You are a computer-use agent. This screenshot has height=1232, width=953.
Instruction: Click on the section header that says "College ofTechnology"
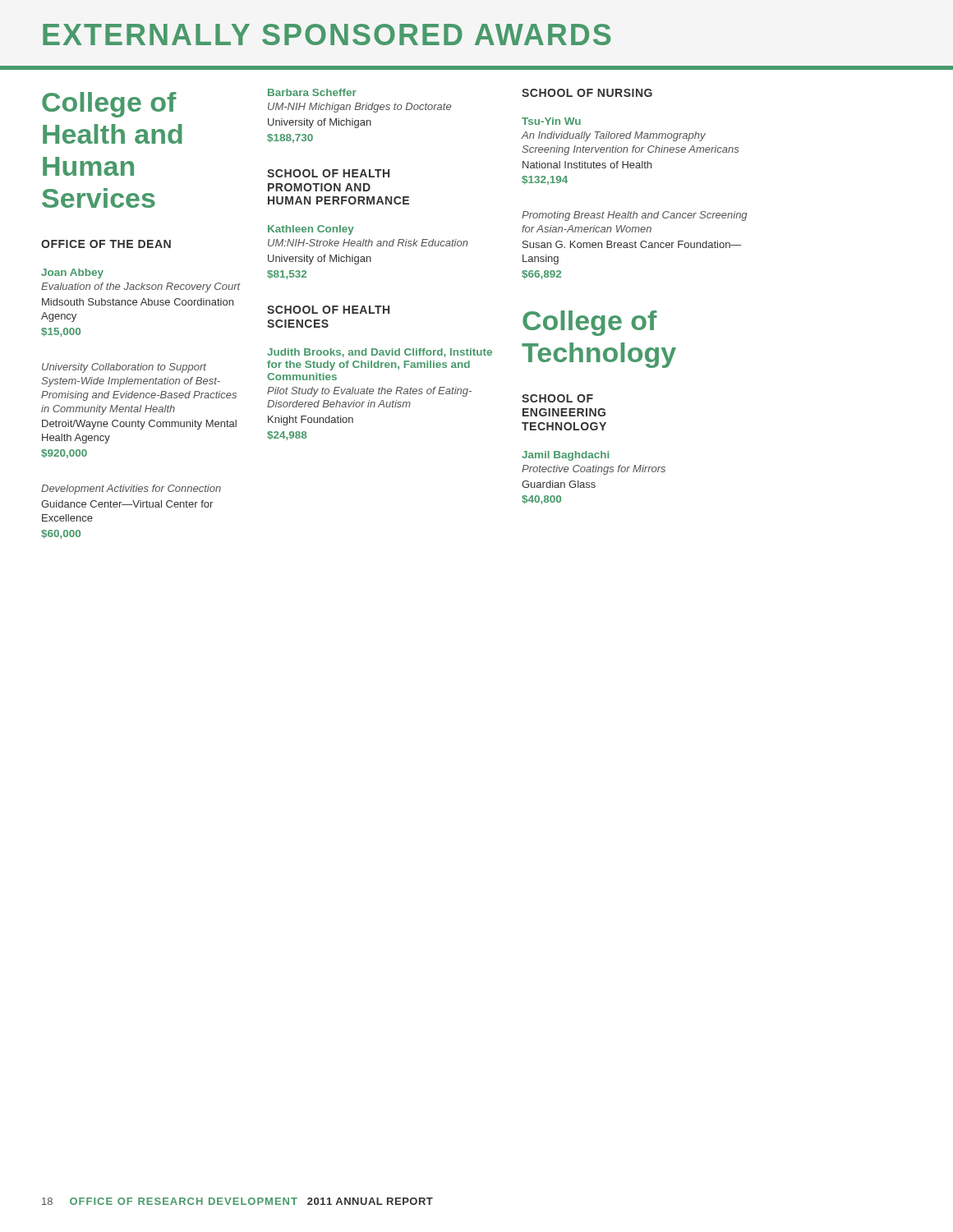pyautogui.click(x=635, y=337)
